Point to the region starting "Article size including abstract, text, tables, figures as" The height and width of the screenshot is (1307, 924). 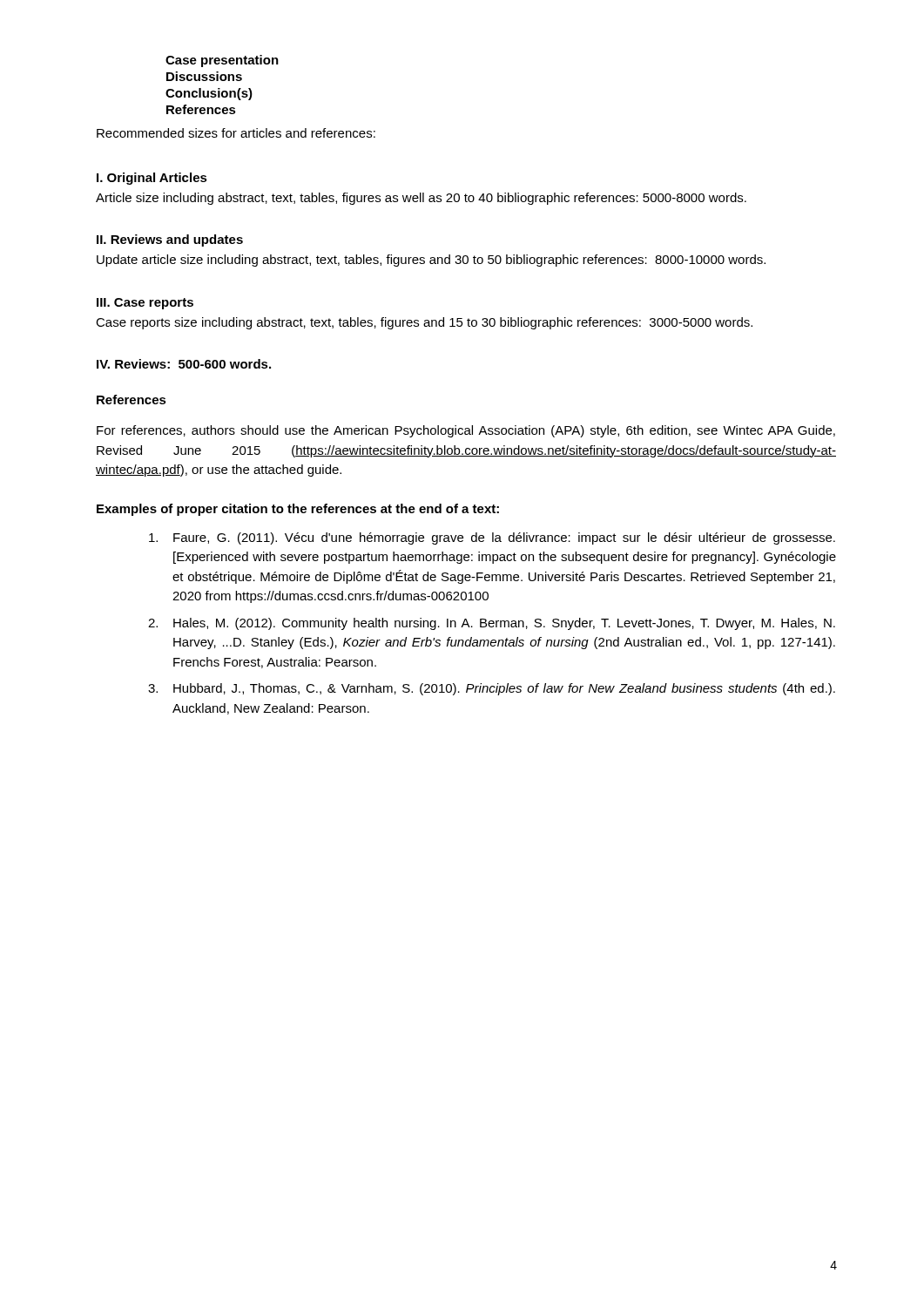pos(421,197)
